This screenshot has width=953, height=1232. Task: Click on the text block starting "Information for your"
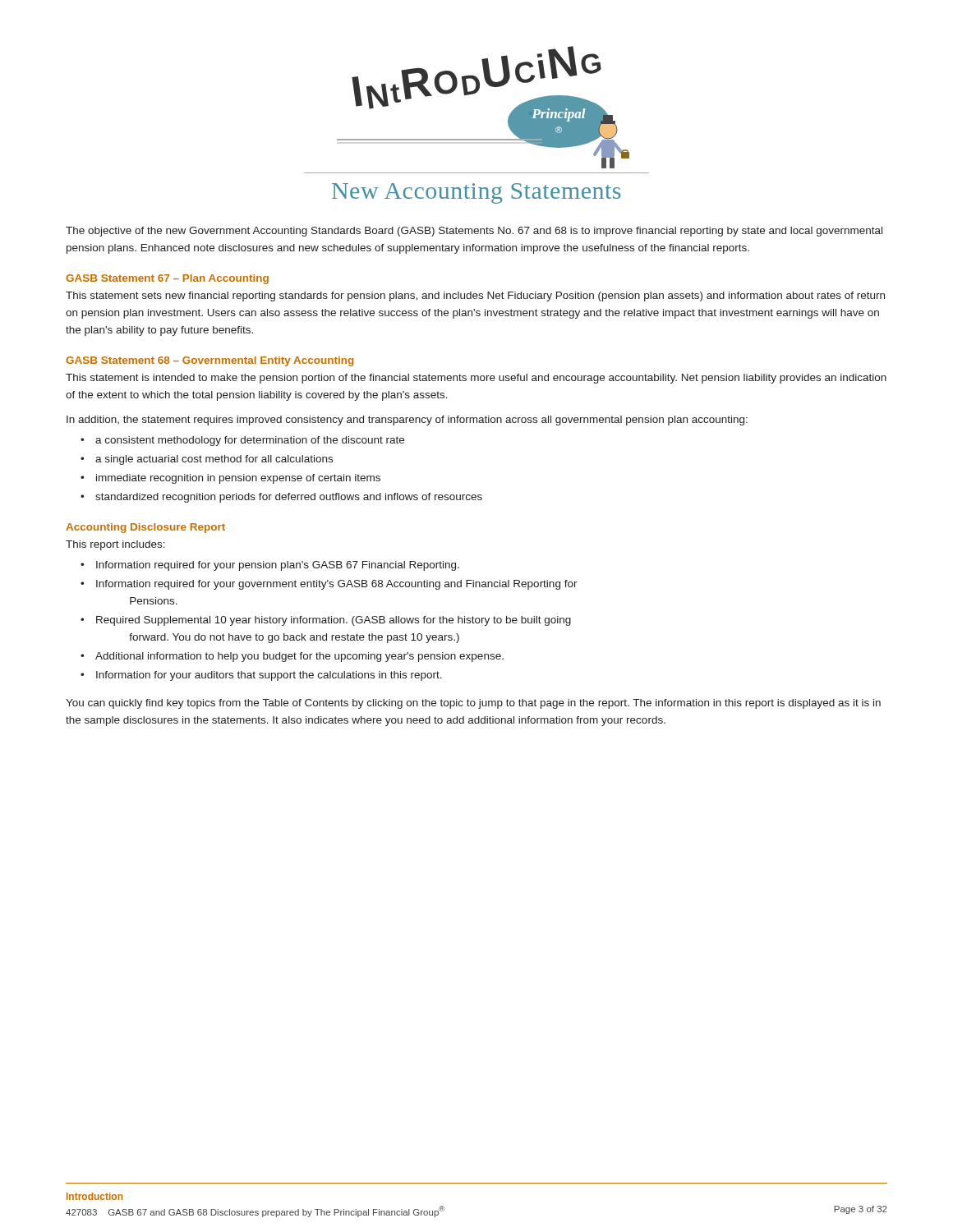click(x=261, y=676)
